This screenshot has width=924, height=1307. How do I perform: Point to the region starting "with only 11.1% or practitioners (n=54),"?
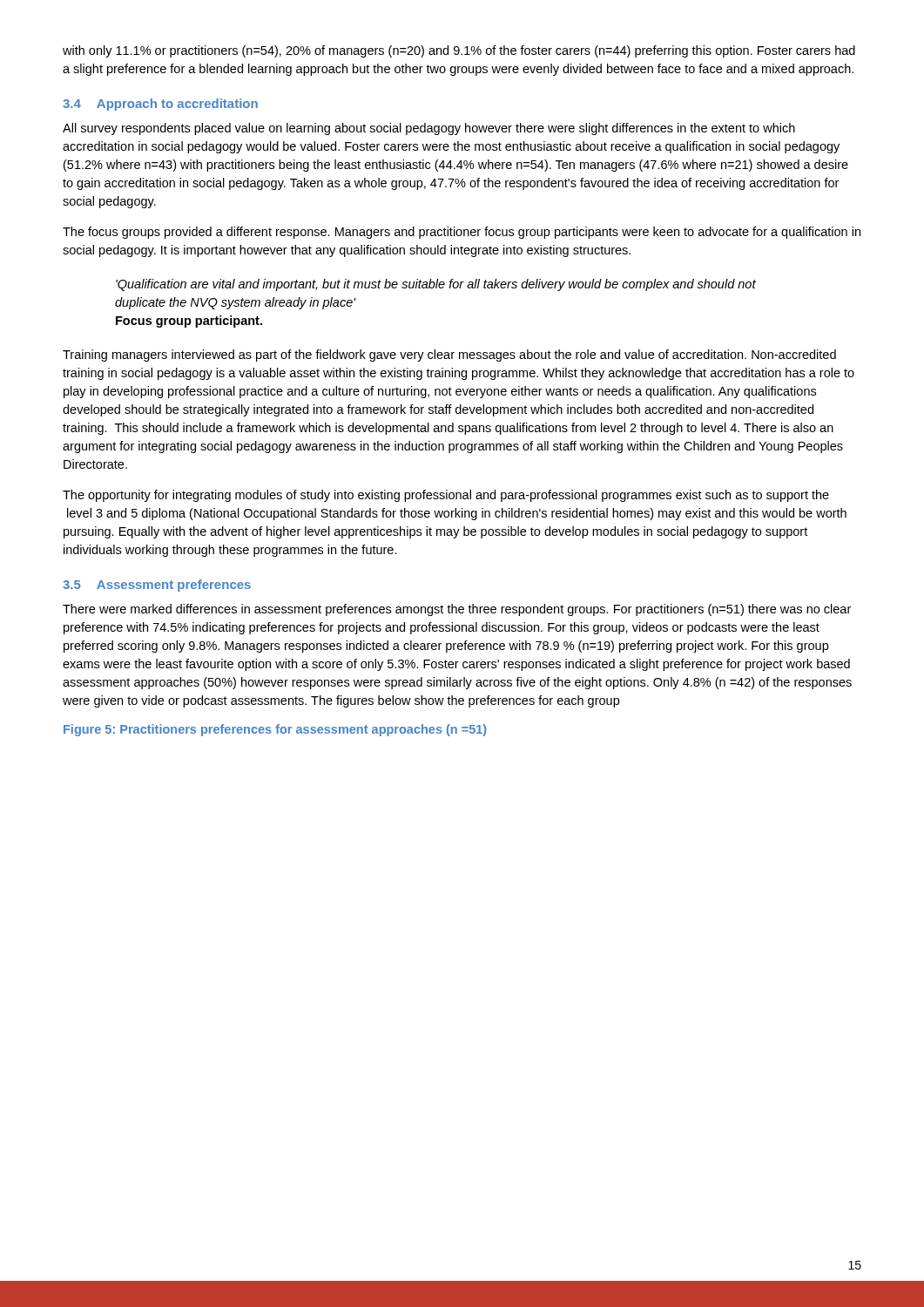pyautogui.click(x=459, y=60)
